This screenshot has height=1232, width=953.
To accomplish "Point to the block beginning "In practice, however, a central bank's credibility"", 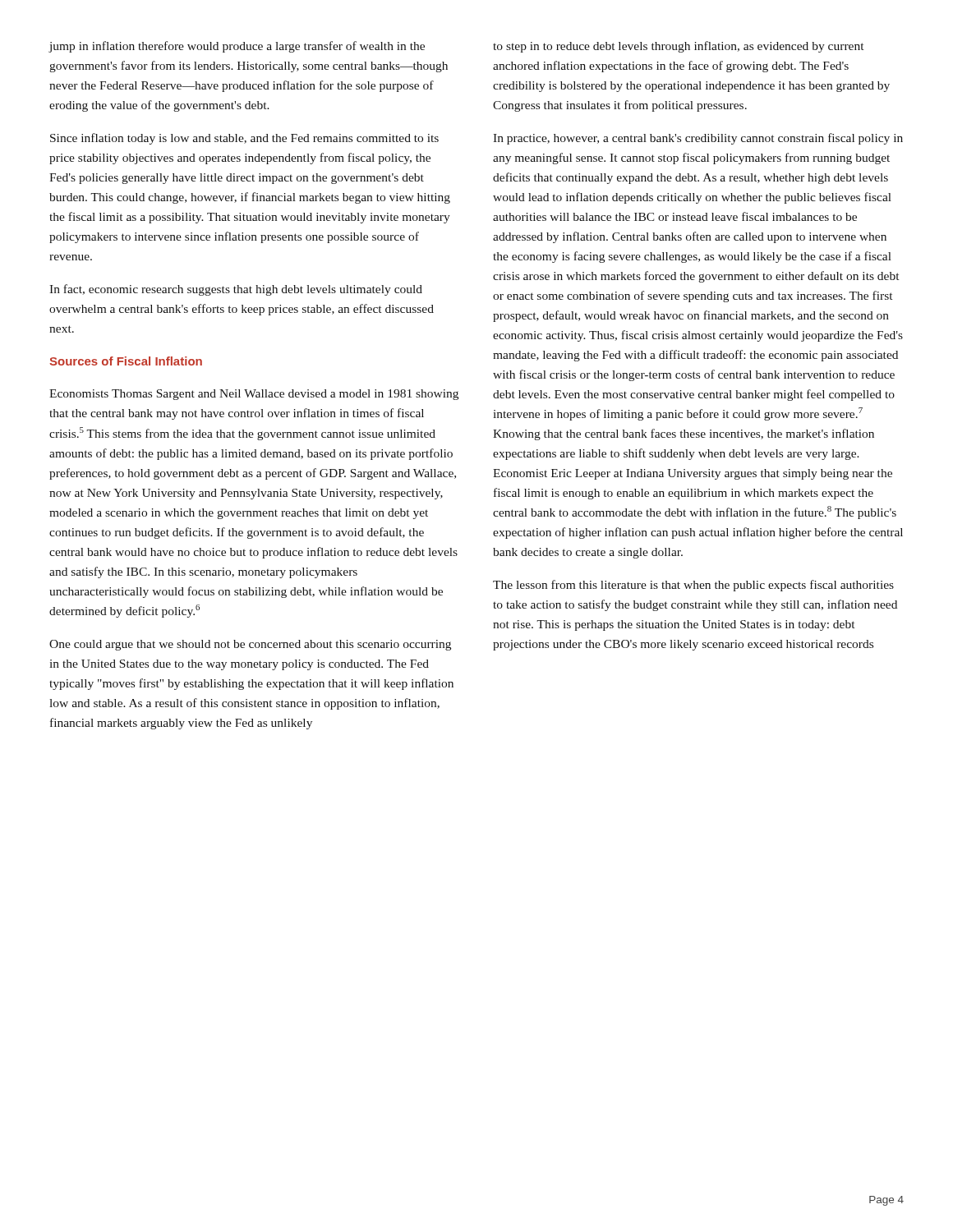I will point(698,345).
